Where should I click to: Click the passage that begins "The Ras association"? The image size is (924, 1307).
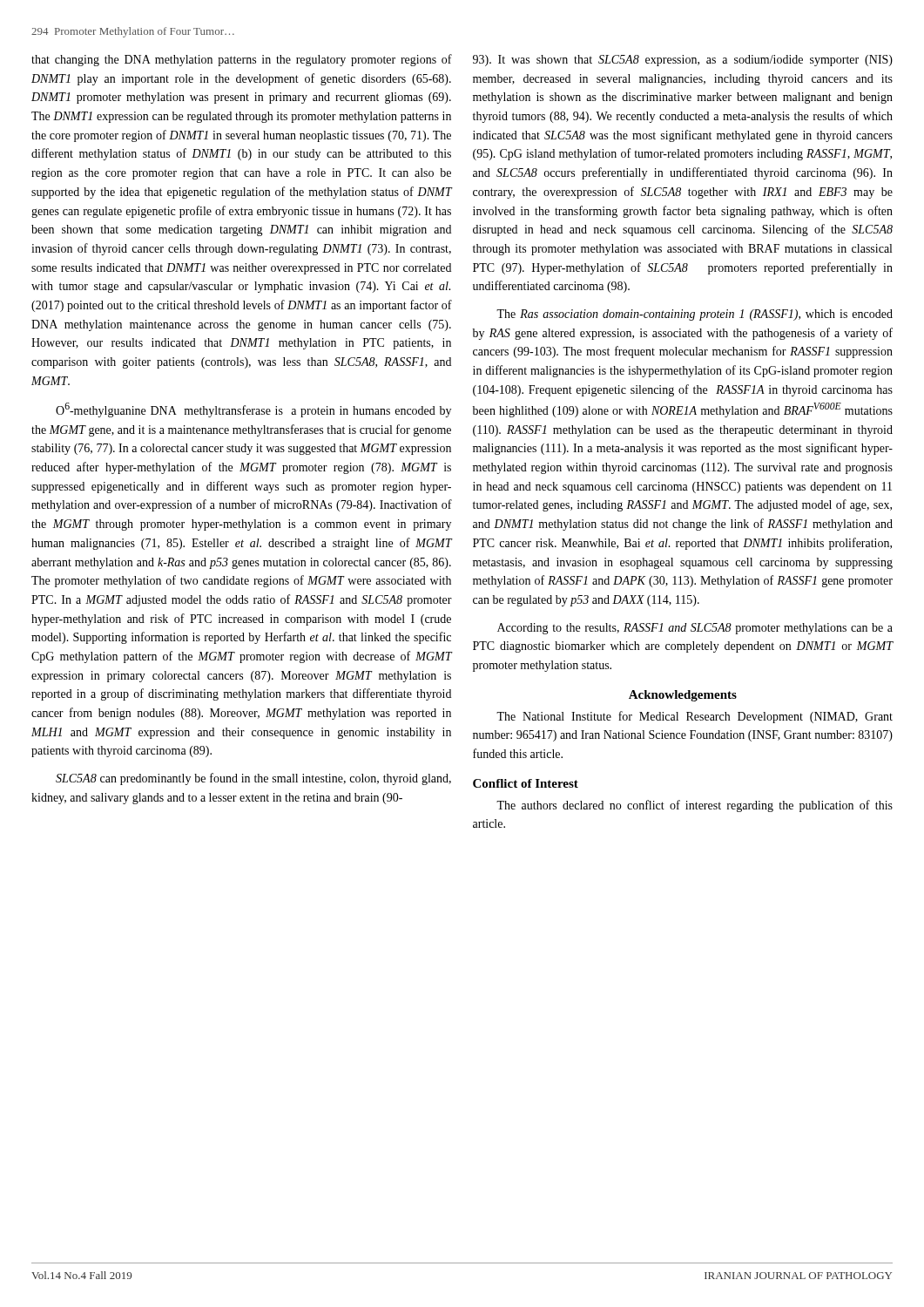pyautogui.click(x=683, y=457)
